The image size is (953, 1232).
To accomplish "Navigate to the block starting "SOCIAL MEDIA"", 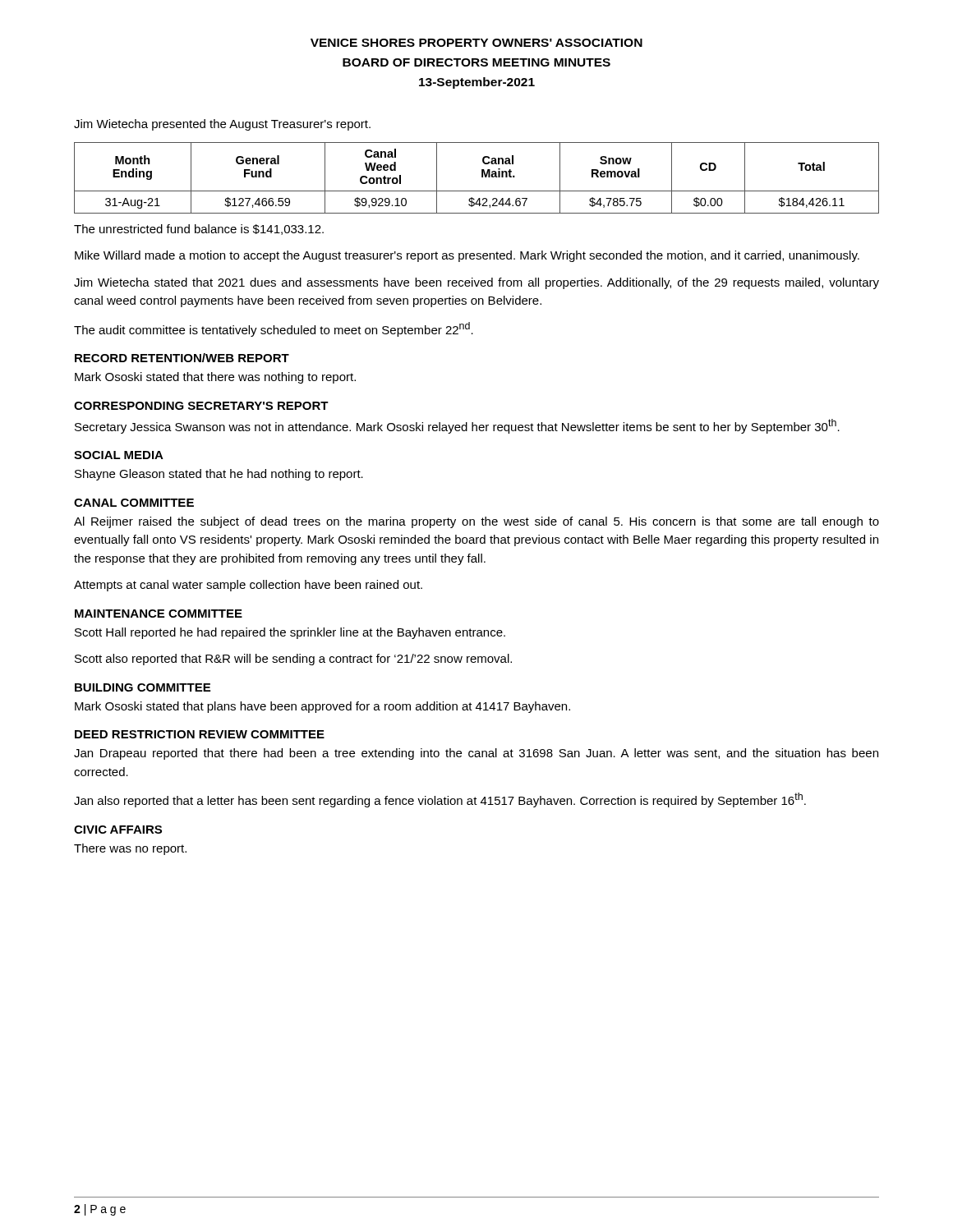I will (x=119, y=455).
